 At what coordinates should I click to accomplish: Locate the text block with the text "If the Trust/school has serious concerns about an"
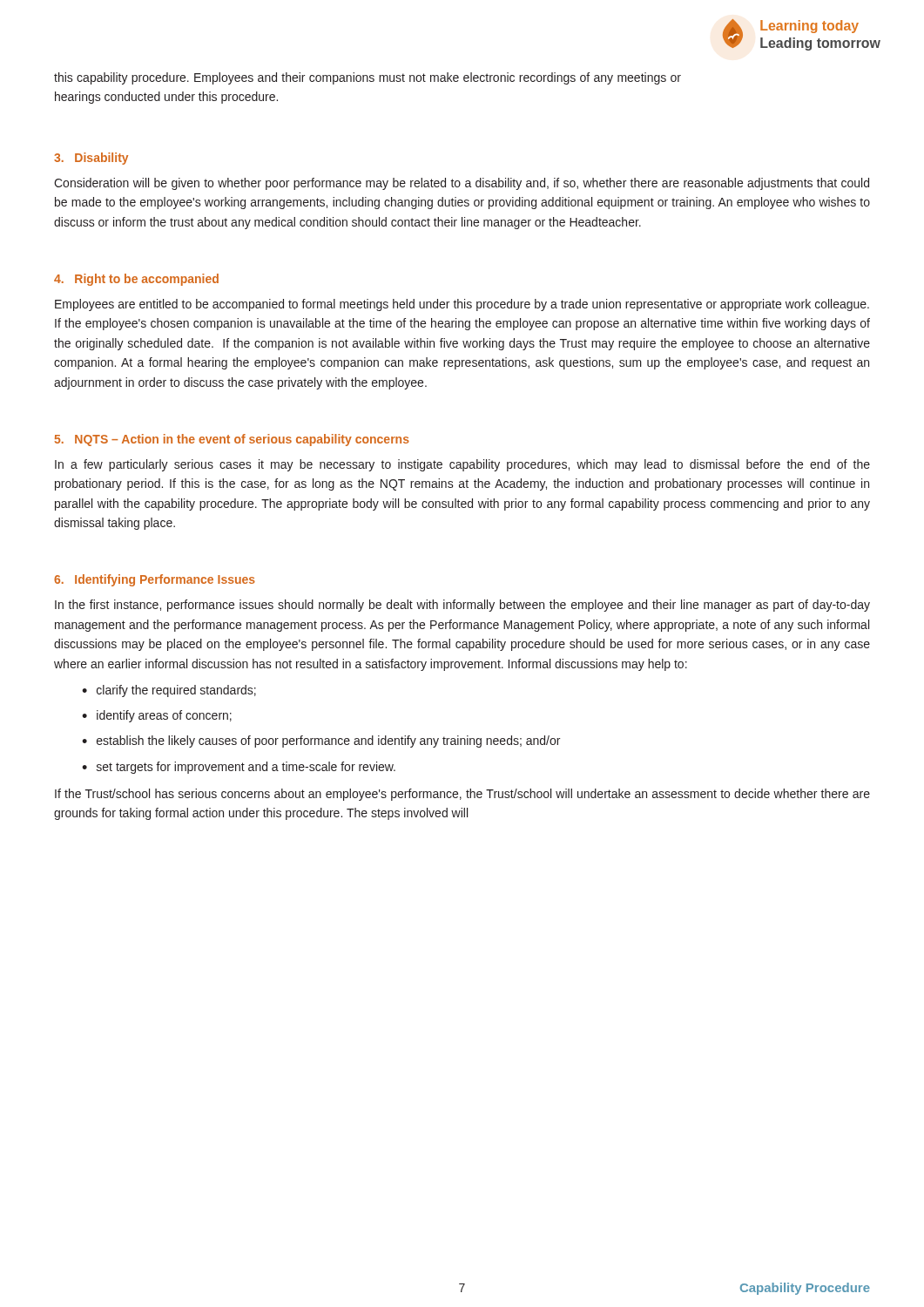(x=462, y=803)
